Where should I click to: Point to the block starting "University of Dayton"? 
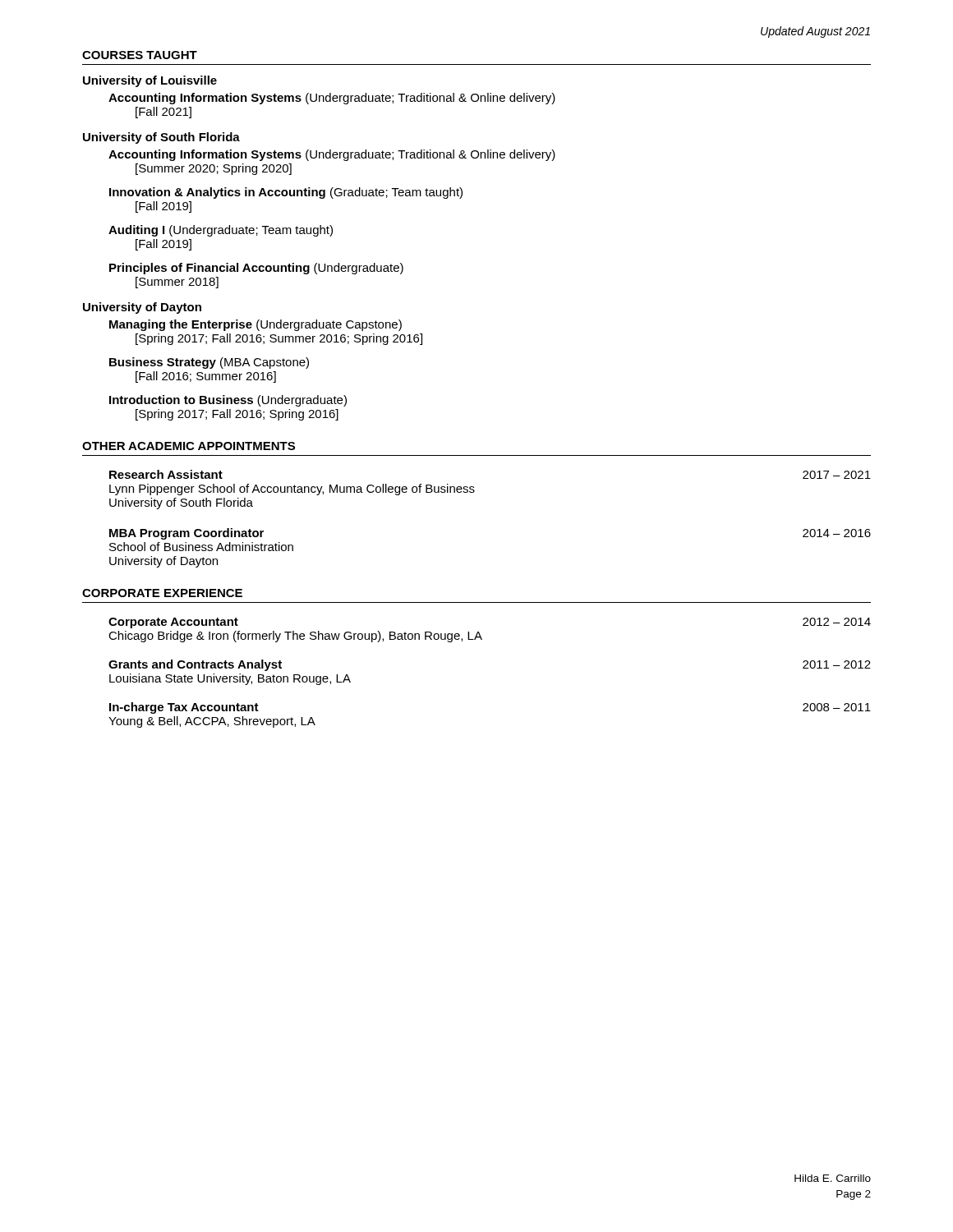[142, 307]
